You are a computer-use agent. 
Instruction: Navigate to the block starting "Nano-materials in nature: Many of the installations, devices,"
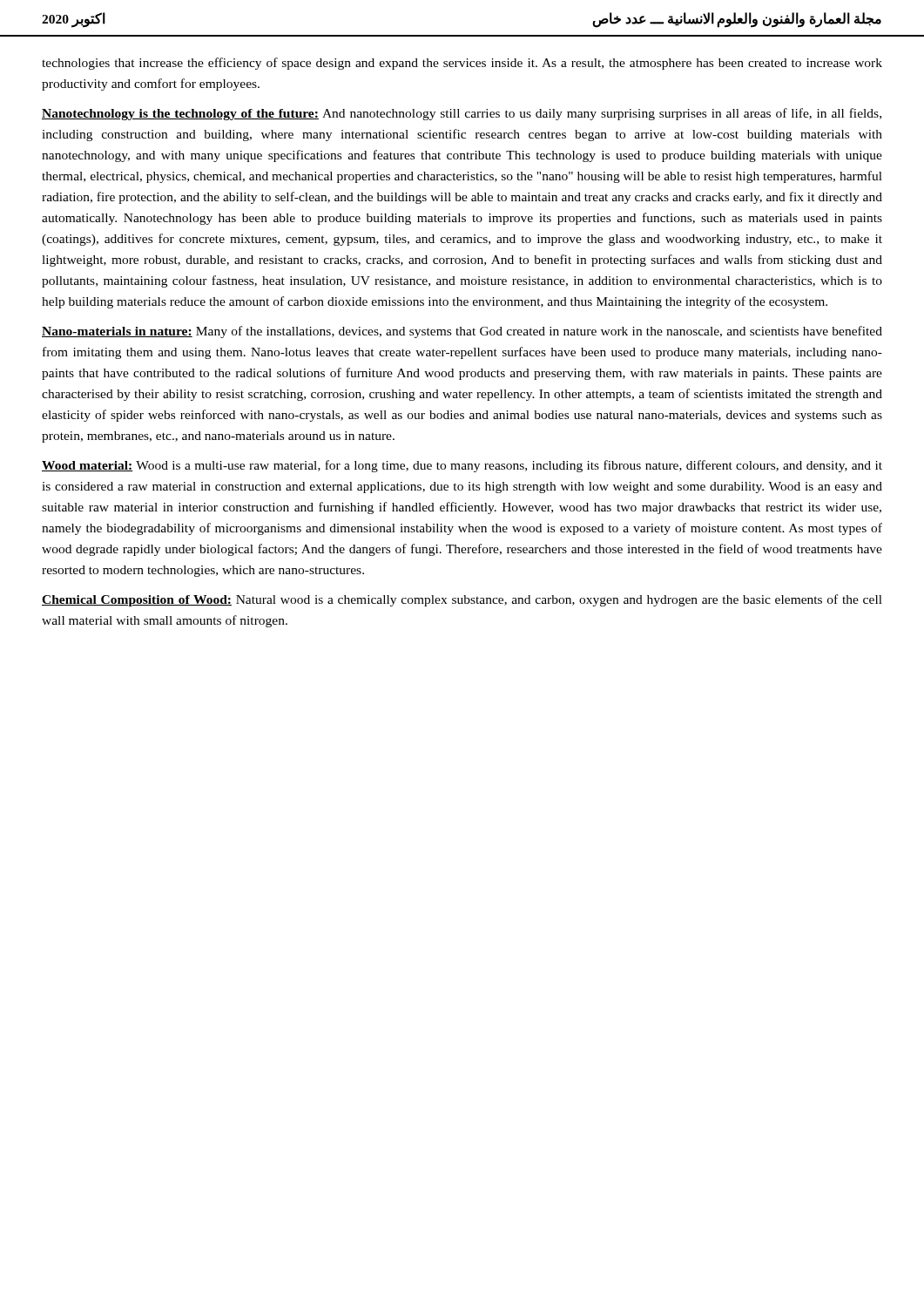[462, 384]
